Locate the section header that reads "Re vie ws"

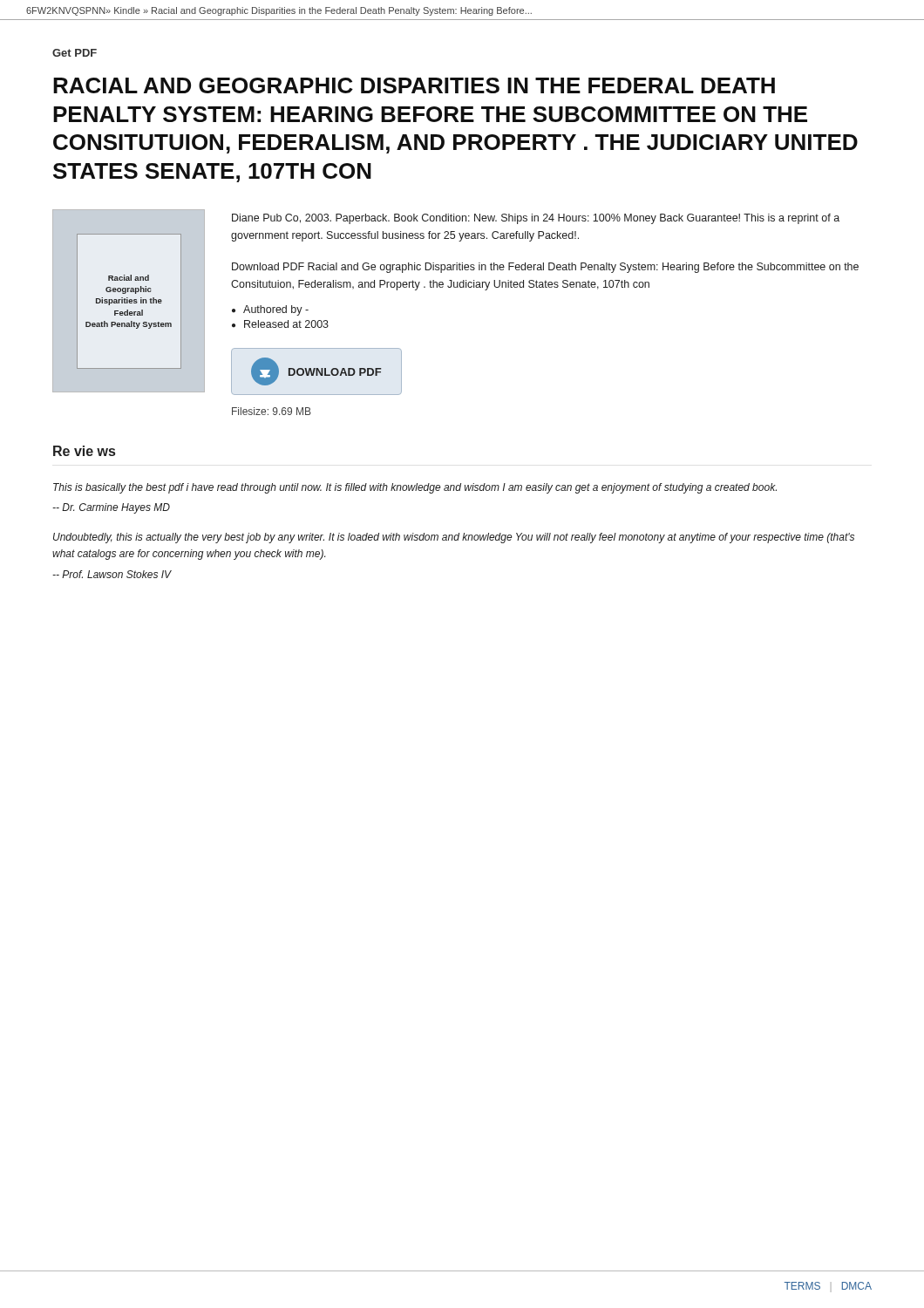[84, 451]
